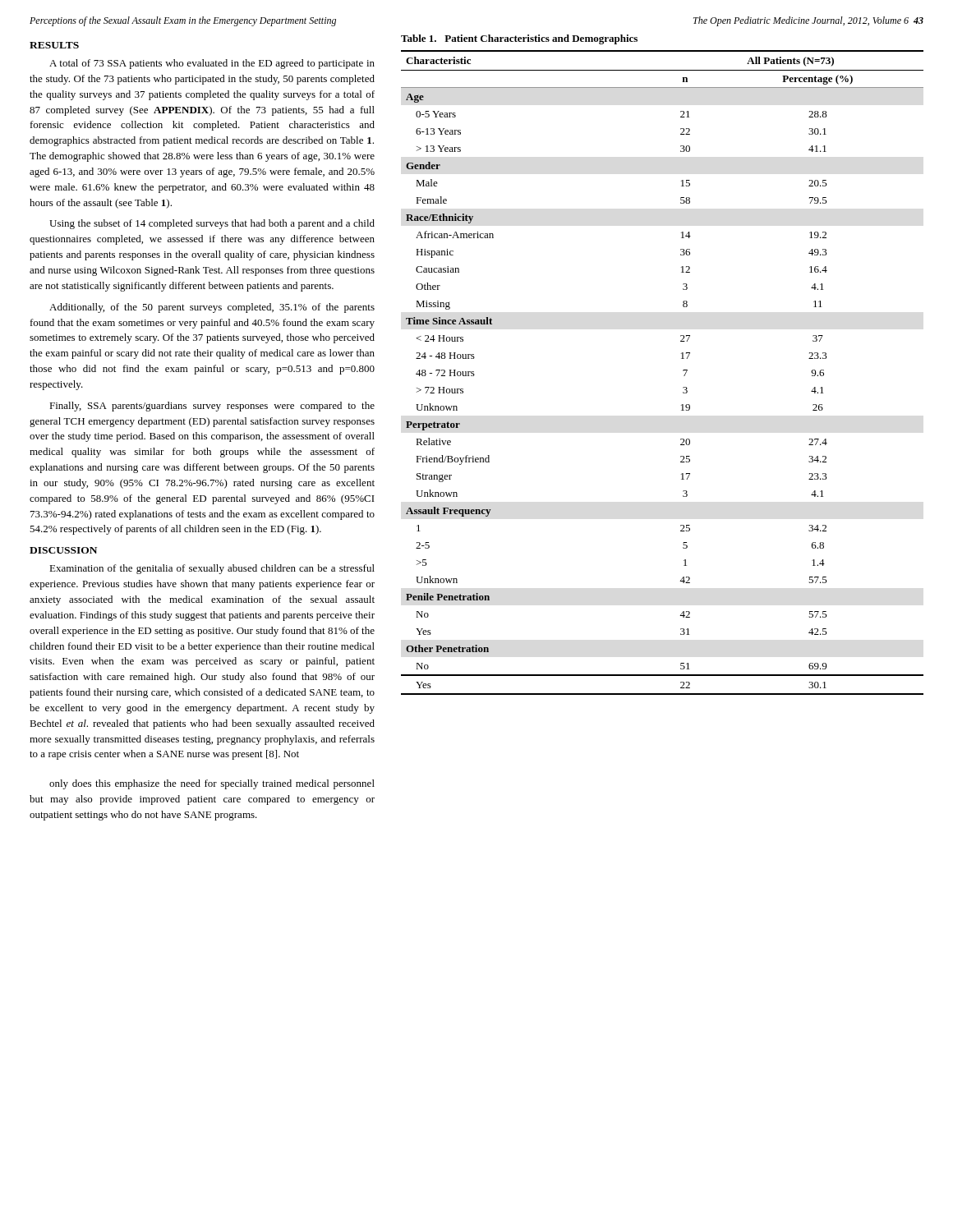
Task: Point to the element starting "only does this emphasize the"
Action: (x=202, y=800)
